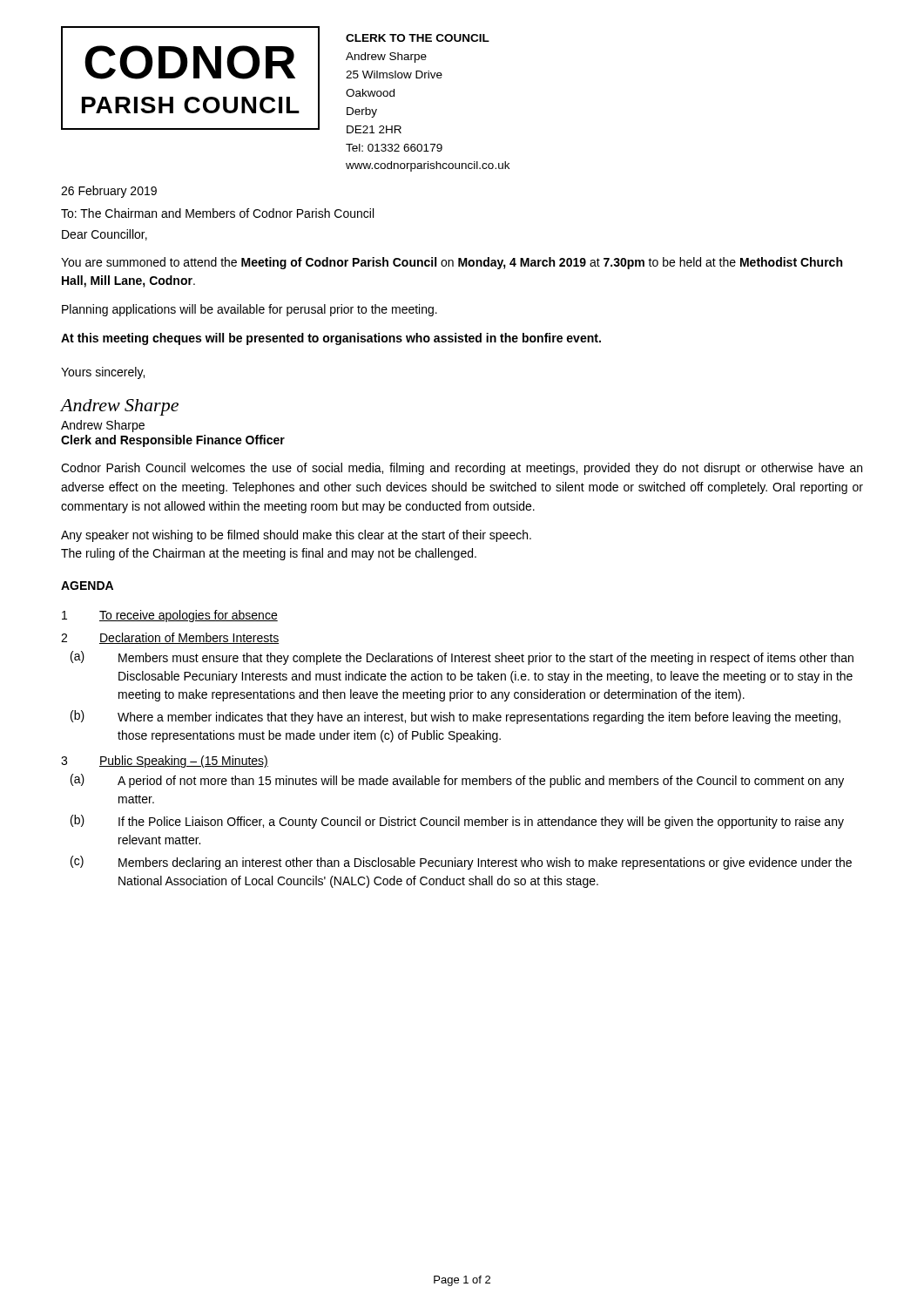924x1307 pixels.
Task: Navigate to the region starting "2 Declaration of"
Action: (462, 688)
